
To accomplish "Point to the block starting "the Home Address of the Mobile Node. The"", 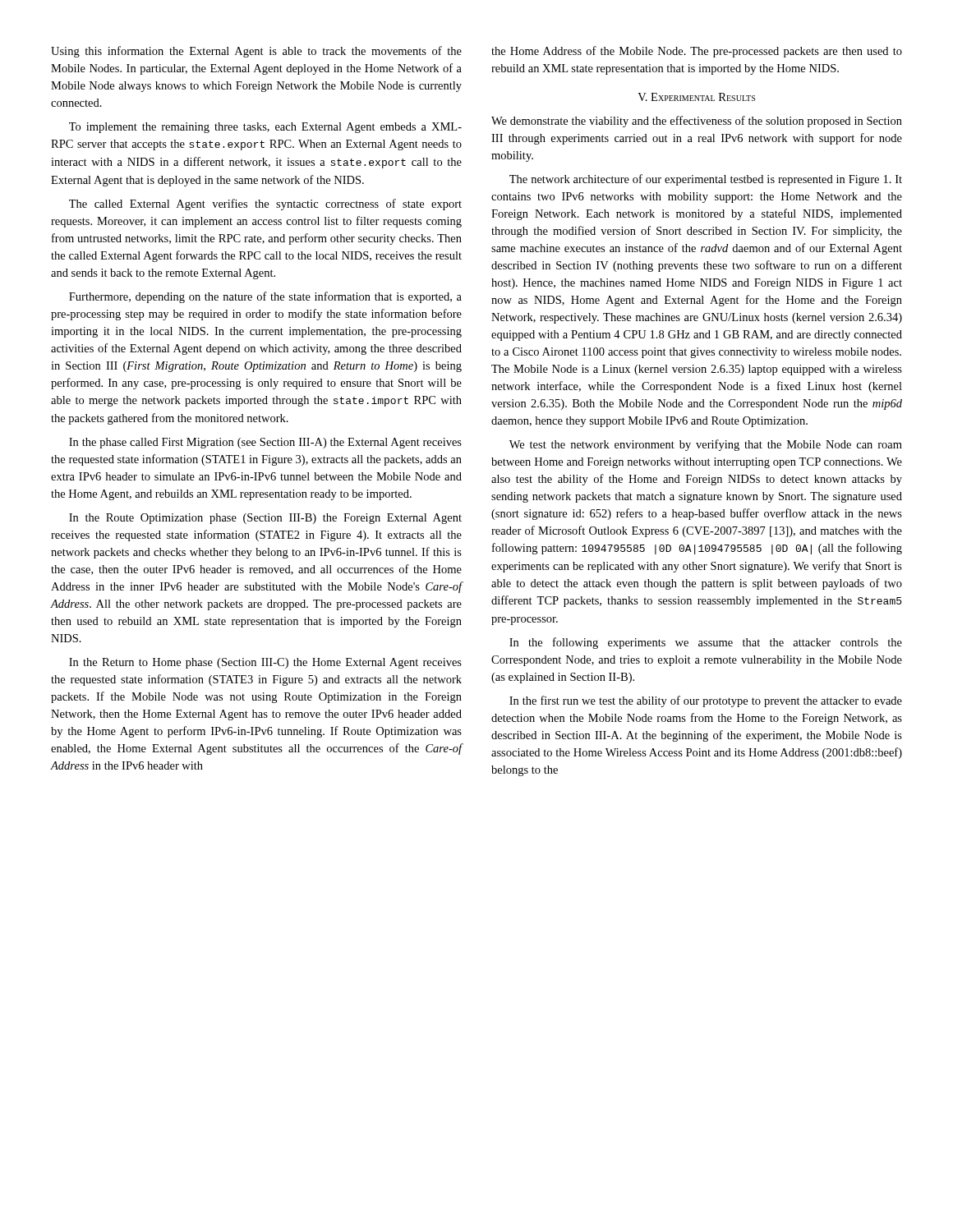I will (697, 60).
